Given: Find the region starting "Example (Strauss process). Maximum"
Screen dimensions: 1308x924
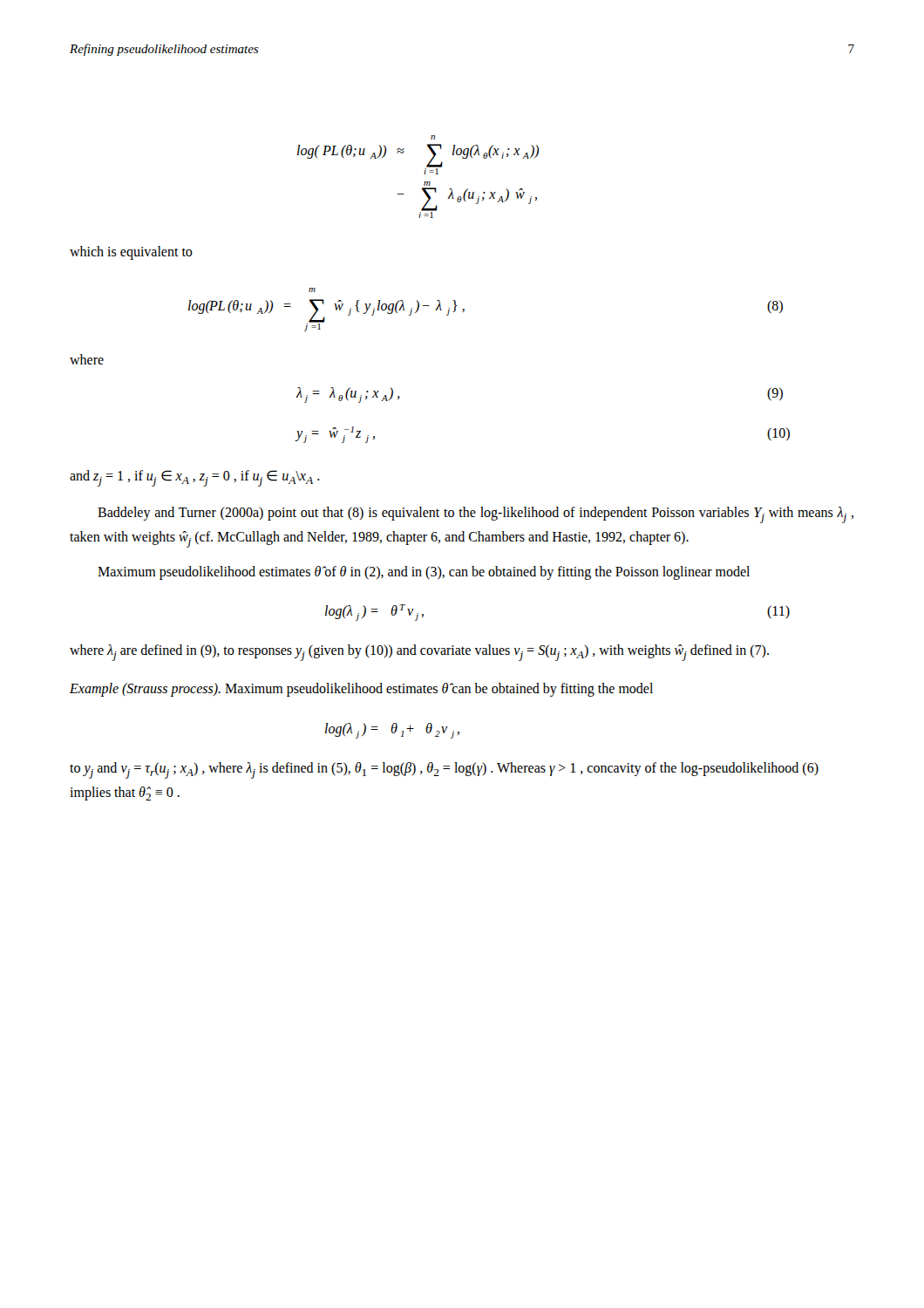Looking at the screenshot, I should pyautogui.click(x=362, y=689).
